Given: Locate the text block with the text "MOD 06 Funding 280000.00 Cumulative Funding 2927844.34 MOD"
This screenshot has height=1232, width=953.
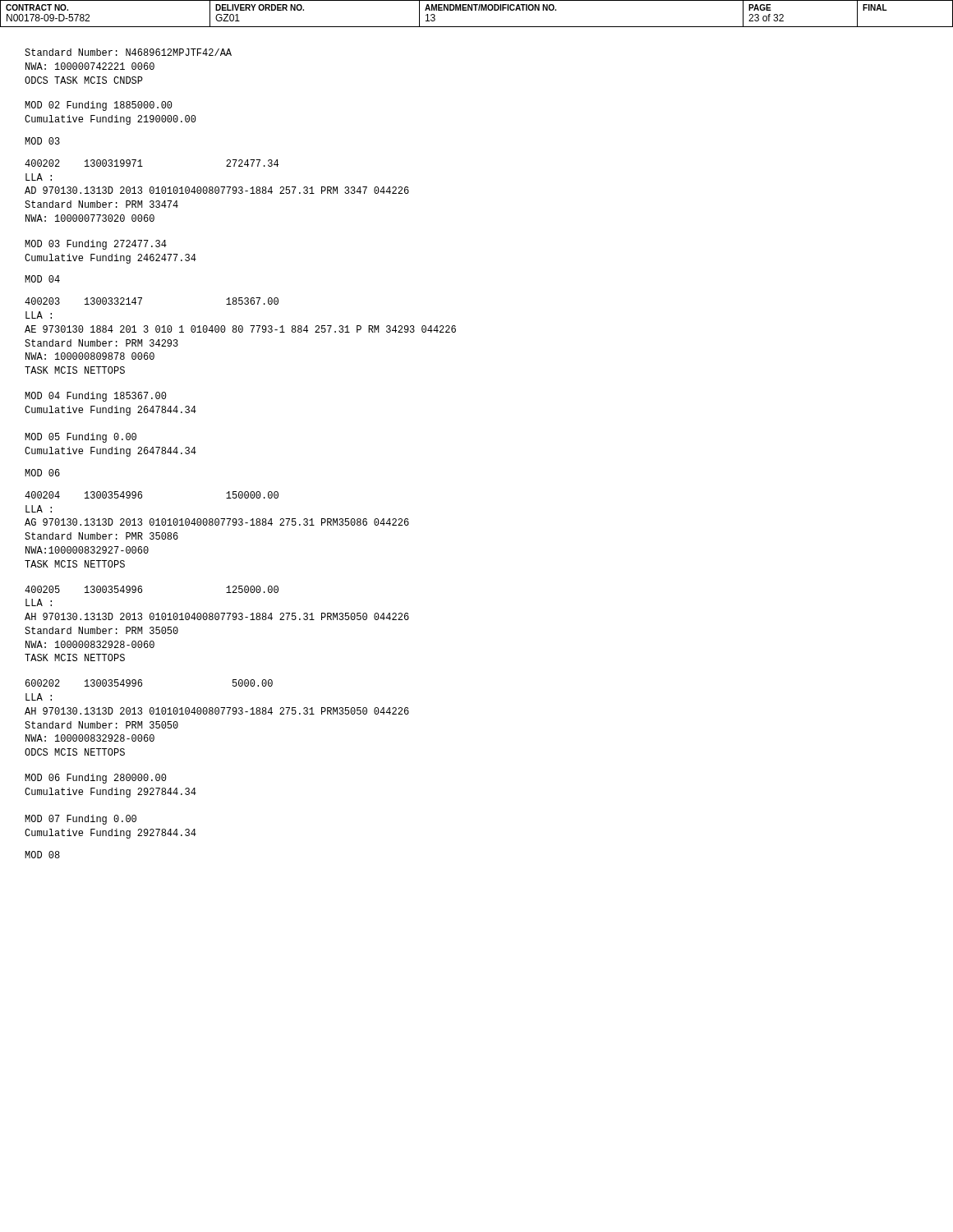Looking at the screenshot, I should coord(96,779).
